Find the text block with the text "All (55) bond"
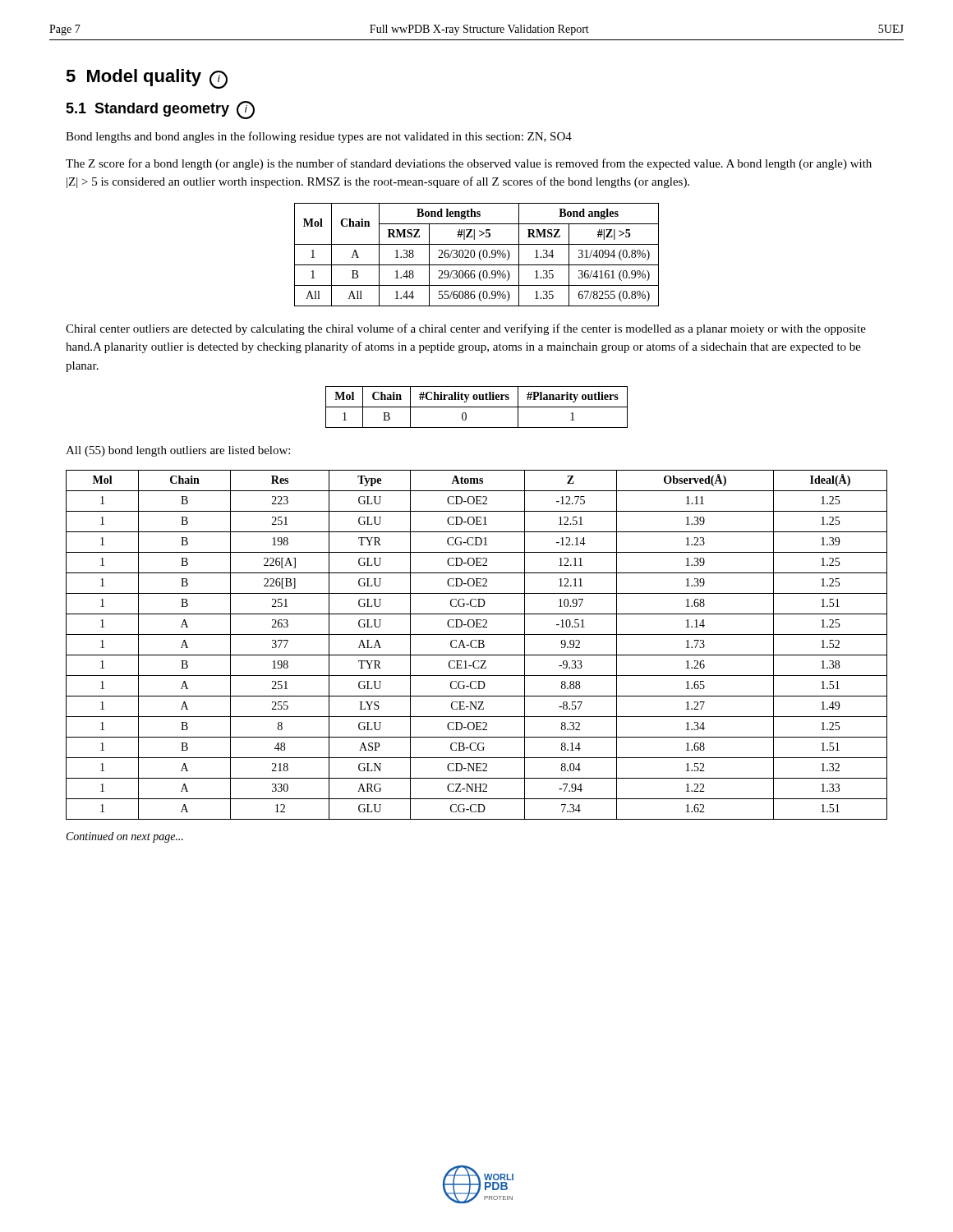This screenshot has width=953, height=1232. click(178, 451)
